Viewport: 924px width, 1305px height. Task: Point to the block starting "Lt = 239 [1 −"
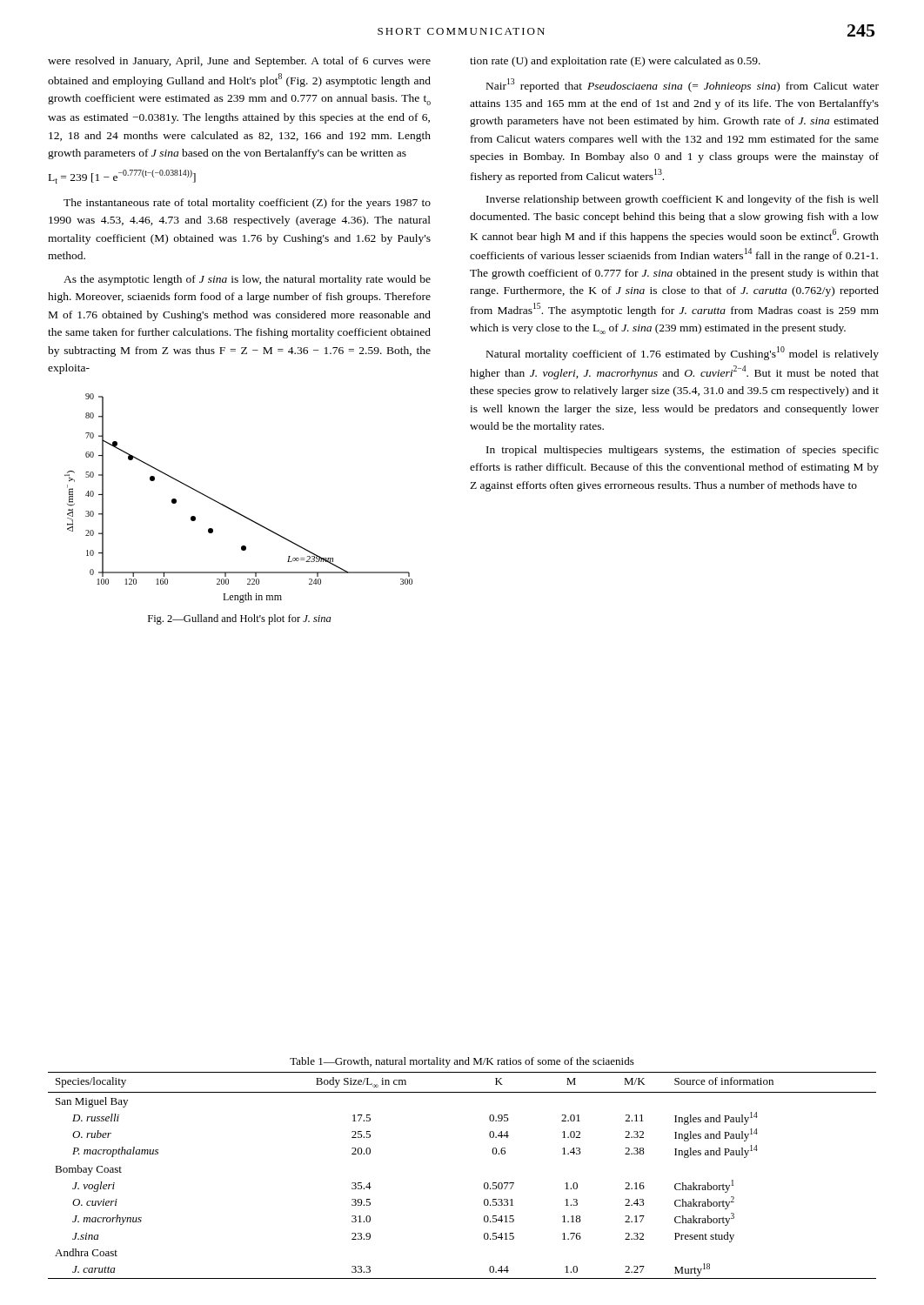click(122, 176)
